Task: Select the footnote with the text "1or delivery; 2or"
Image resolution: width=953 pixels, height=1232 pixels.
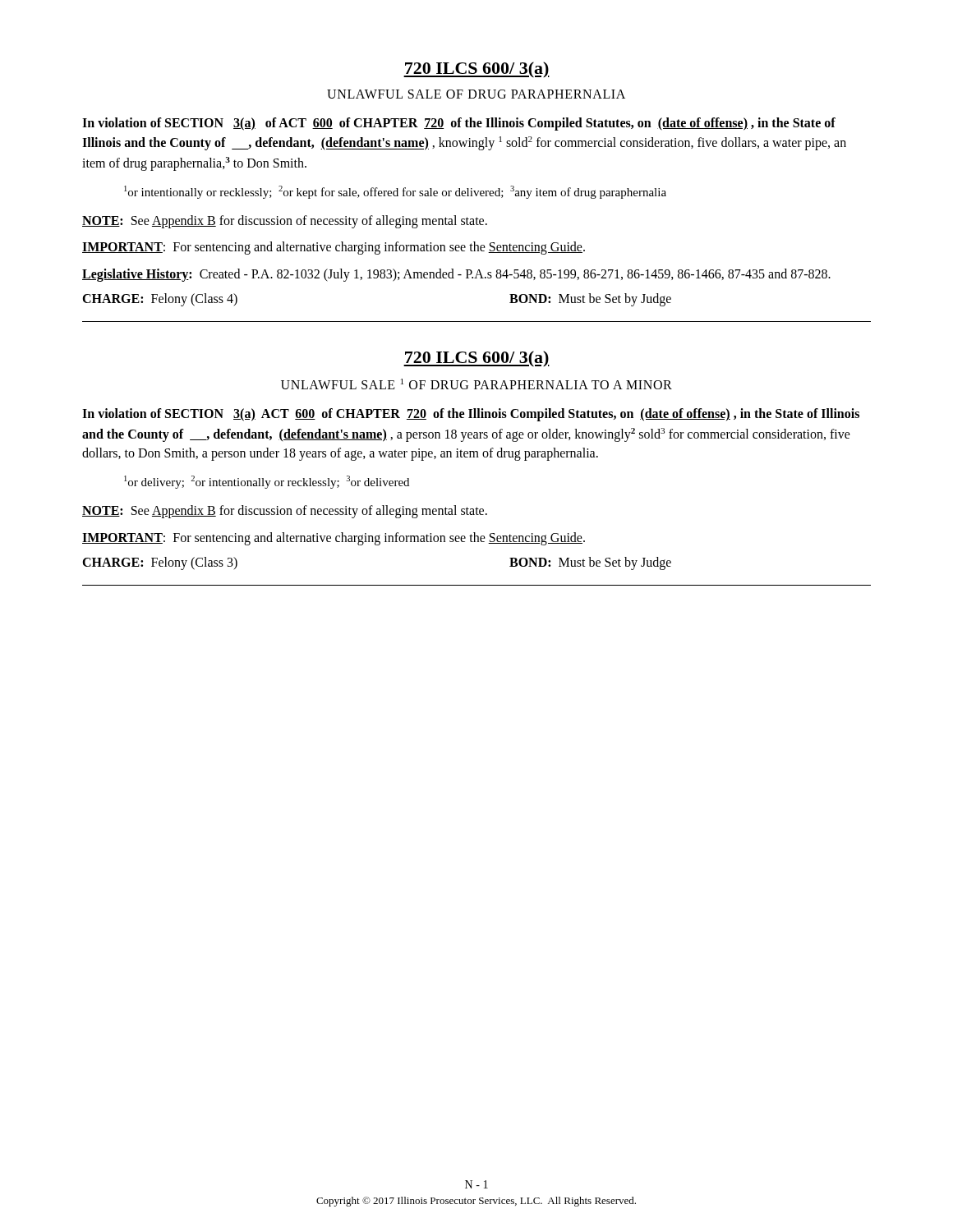Action: 266,482
